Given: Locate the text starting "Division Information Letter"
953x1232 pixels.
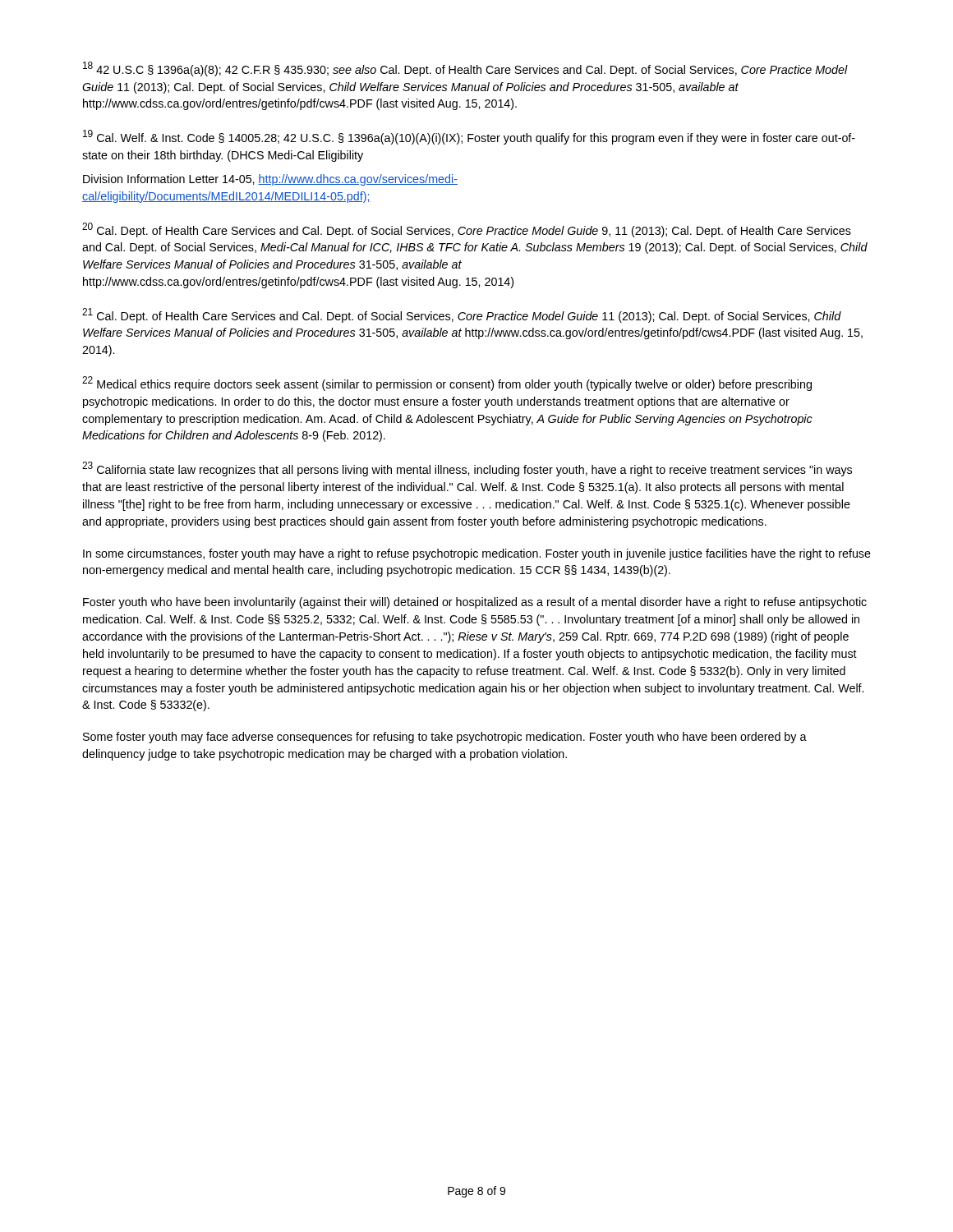Looking at the screenshot, I should click(x=270, y=180).
